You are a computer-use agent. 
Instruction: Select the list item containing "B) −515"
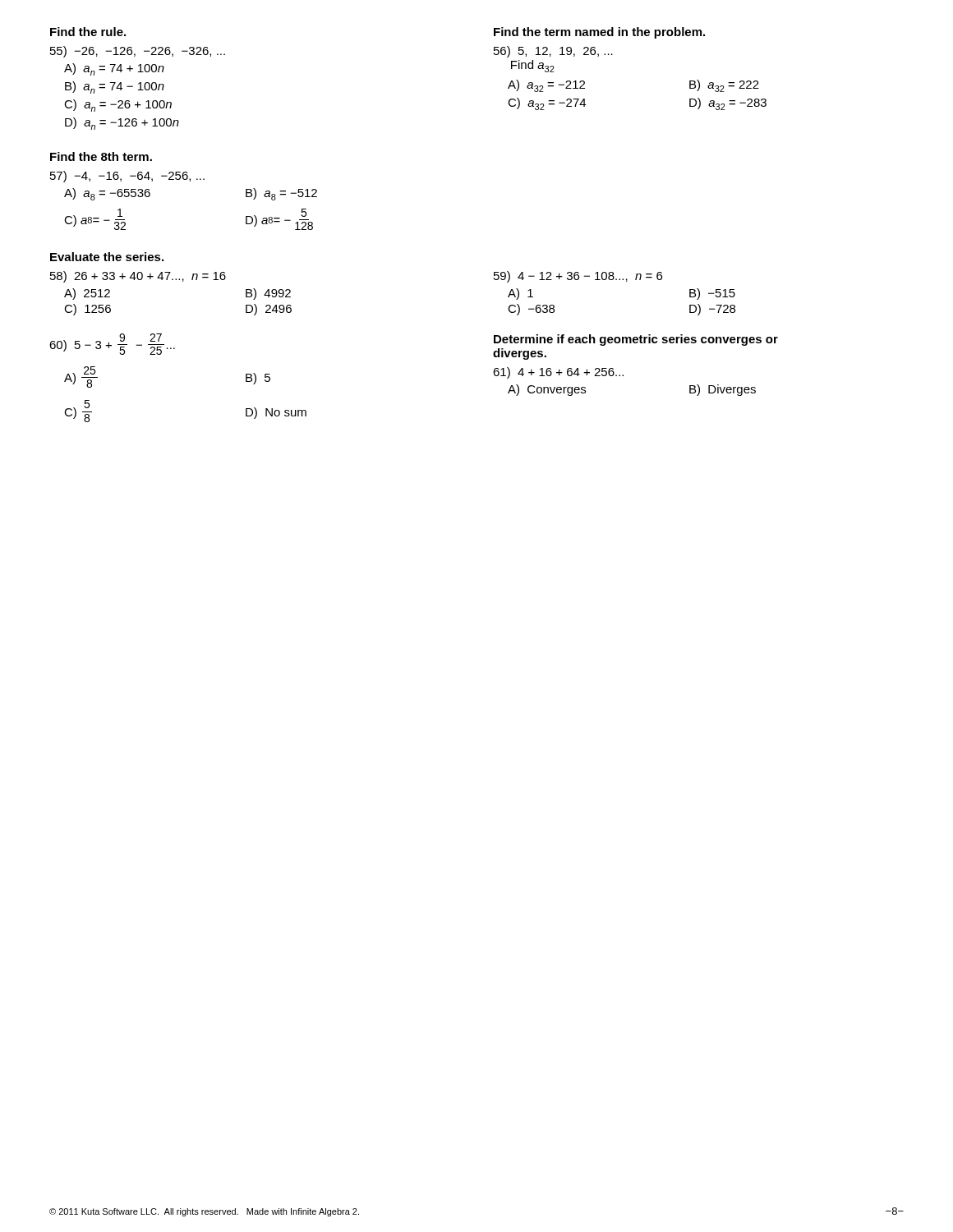click(712, 293)
